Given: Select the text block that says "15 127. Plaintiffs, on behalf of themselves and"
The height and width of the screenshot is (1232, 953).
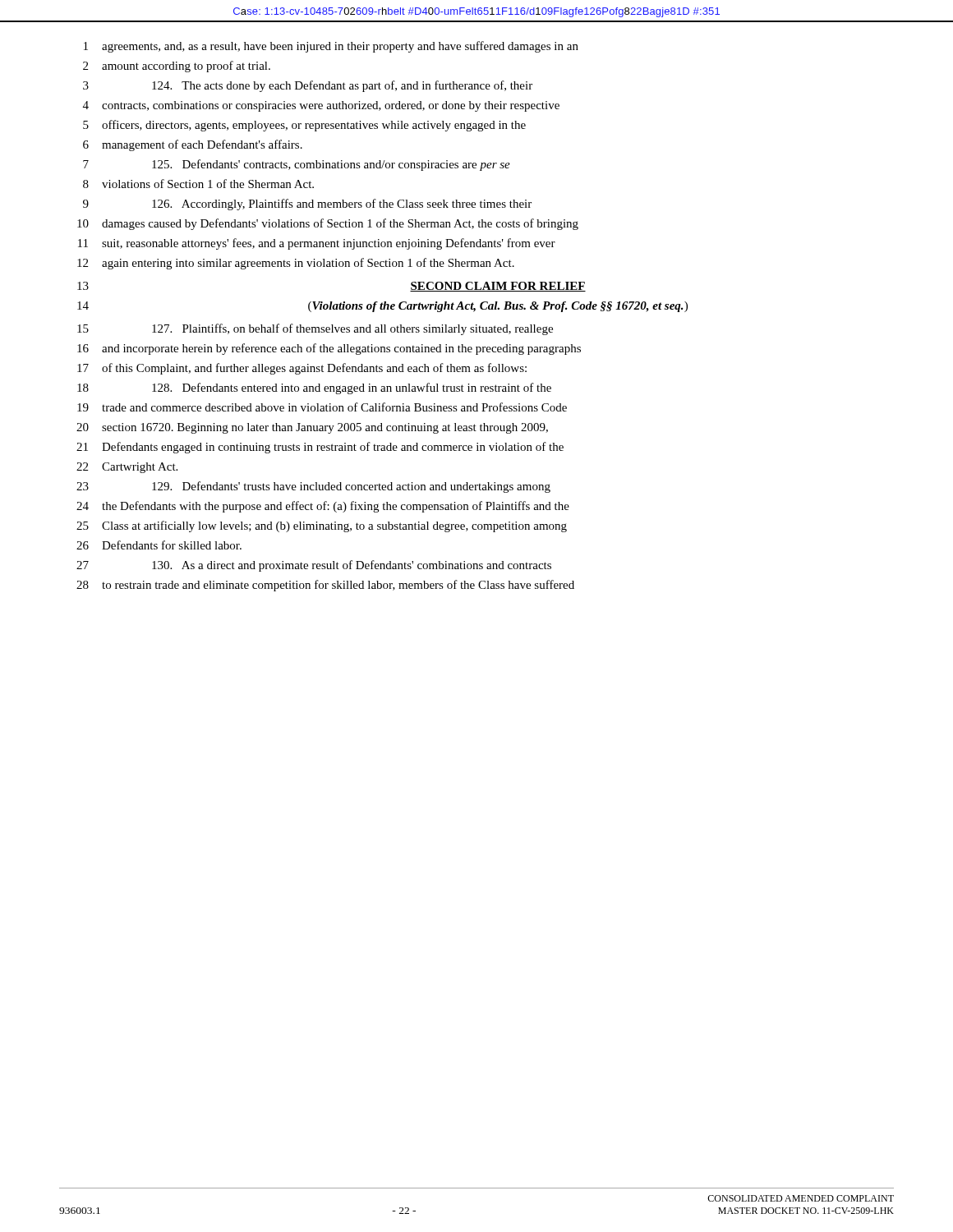Looking at the screenshot, I should click(x=476, y=329).
